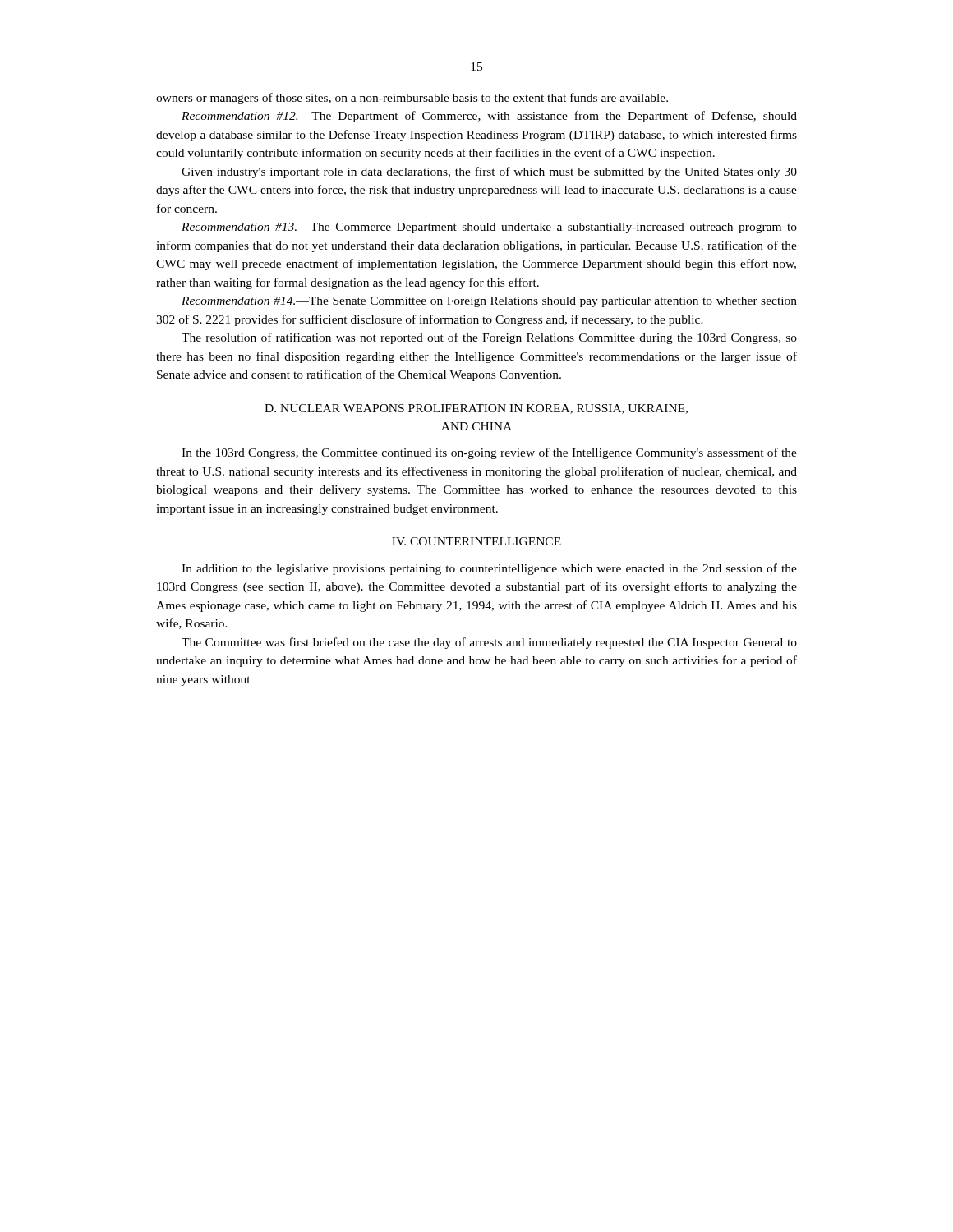The height and width of the screenshot is (1232, 953).
Task: Find the block on this page that starts "The Committee was first briefed on the case"
Action: pos(476,661)
